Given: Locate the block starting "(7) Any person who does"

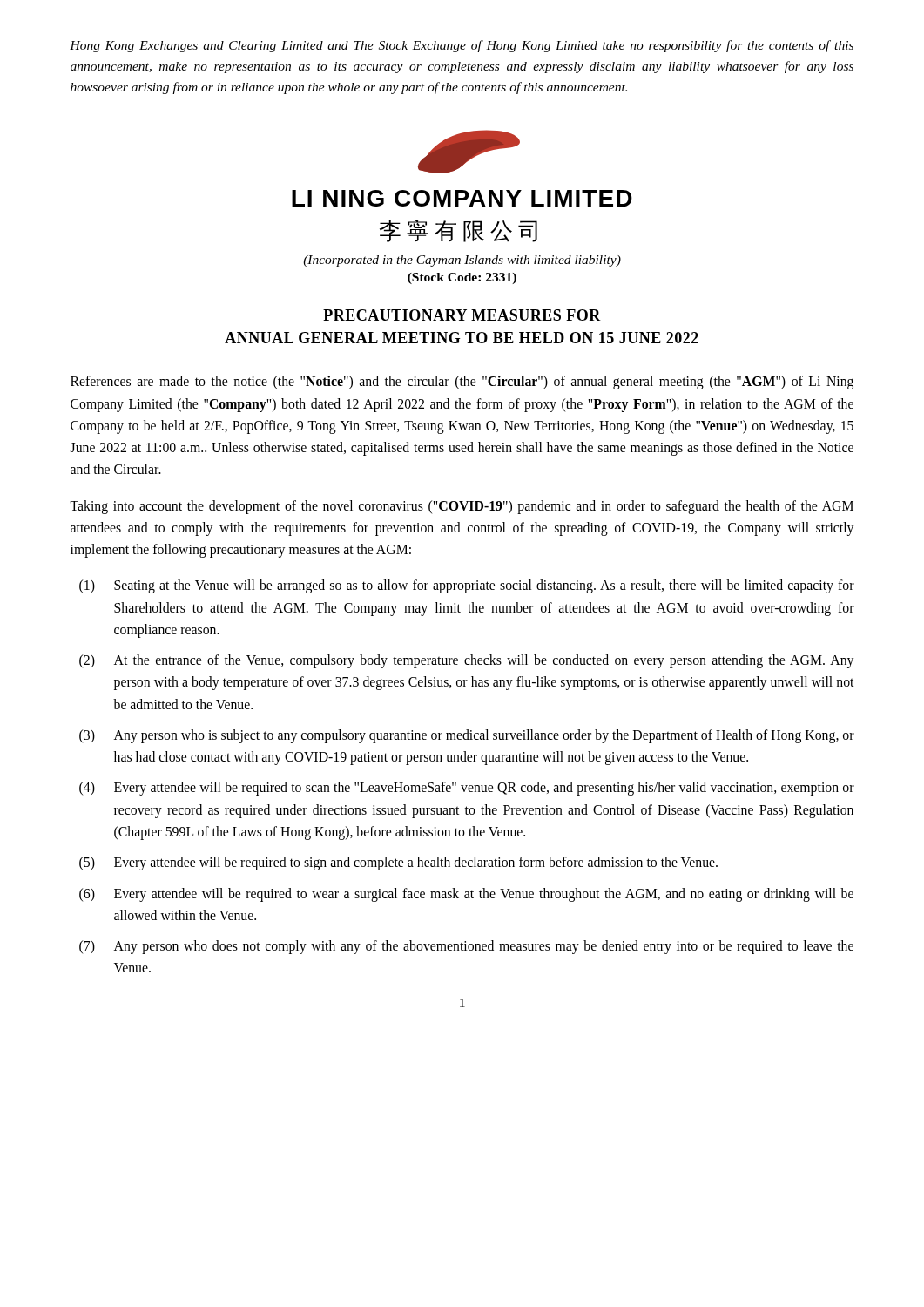Looking at the screenshot, I should click(466, 957).
